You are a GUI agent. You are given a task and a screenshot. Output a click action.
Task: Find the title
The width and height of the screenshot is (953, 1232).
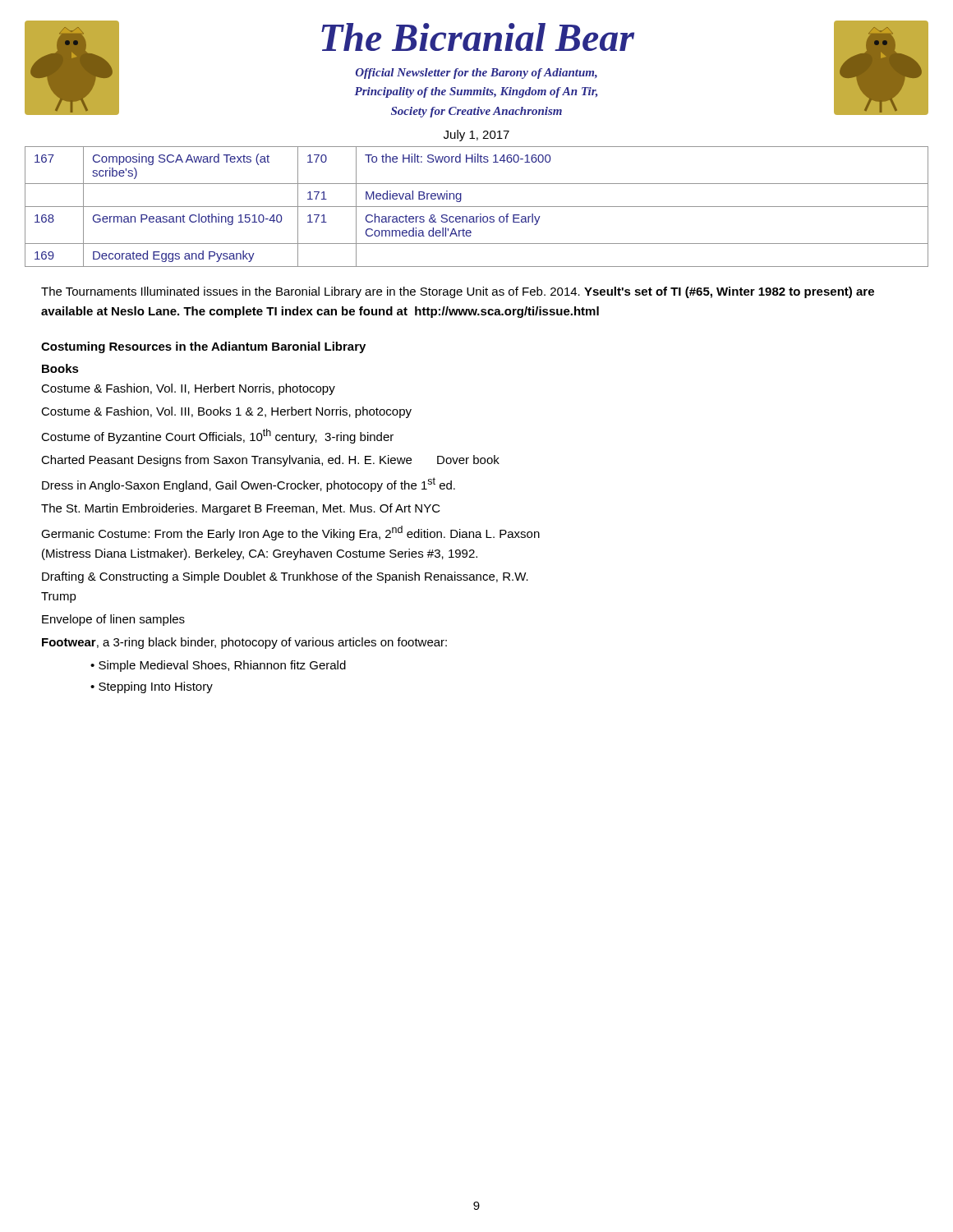[476, 37]
